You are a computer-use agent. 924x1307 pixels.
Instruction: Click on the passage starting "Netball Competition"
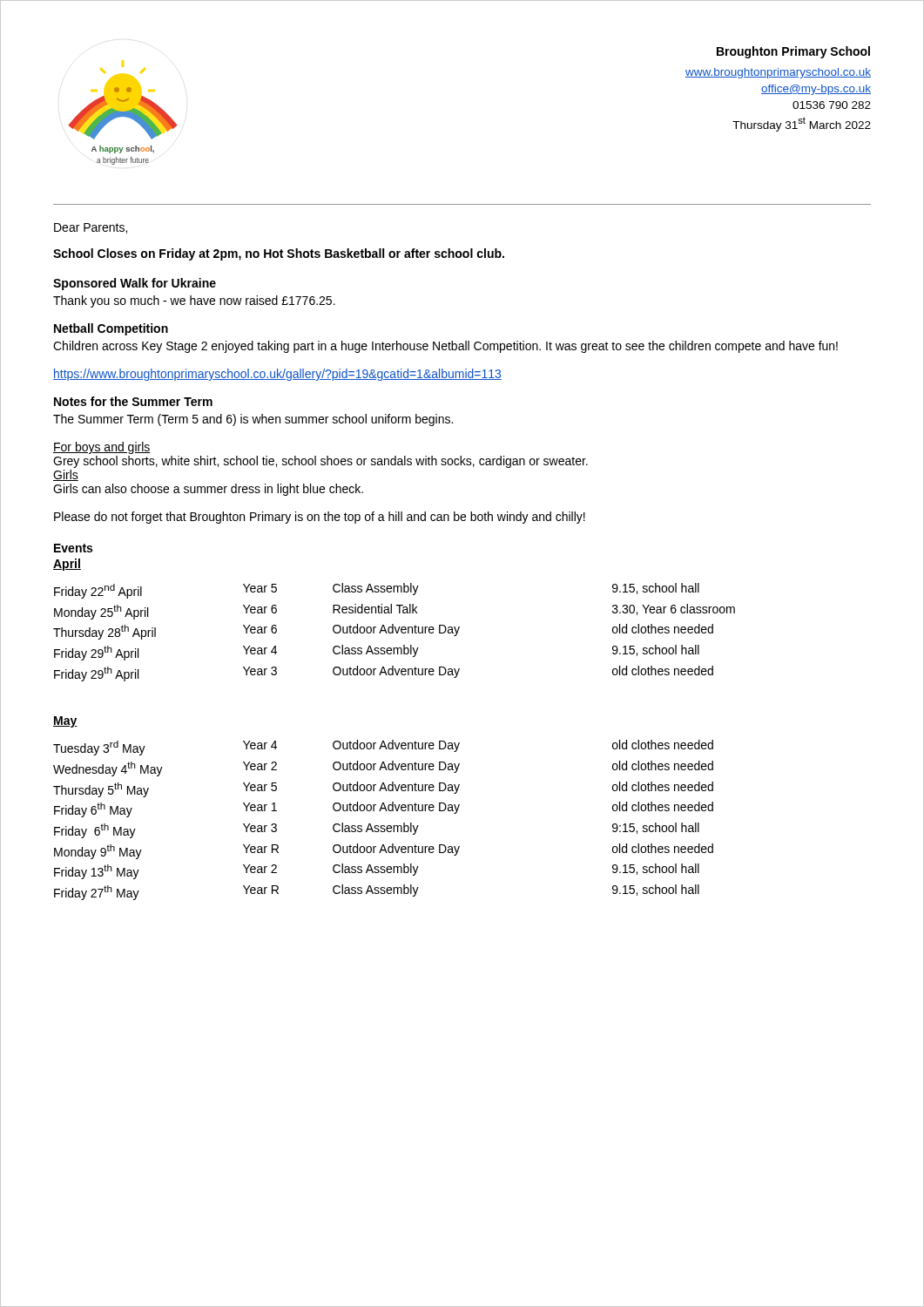pyautogui.click(x=111, y=329)
